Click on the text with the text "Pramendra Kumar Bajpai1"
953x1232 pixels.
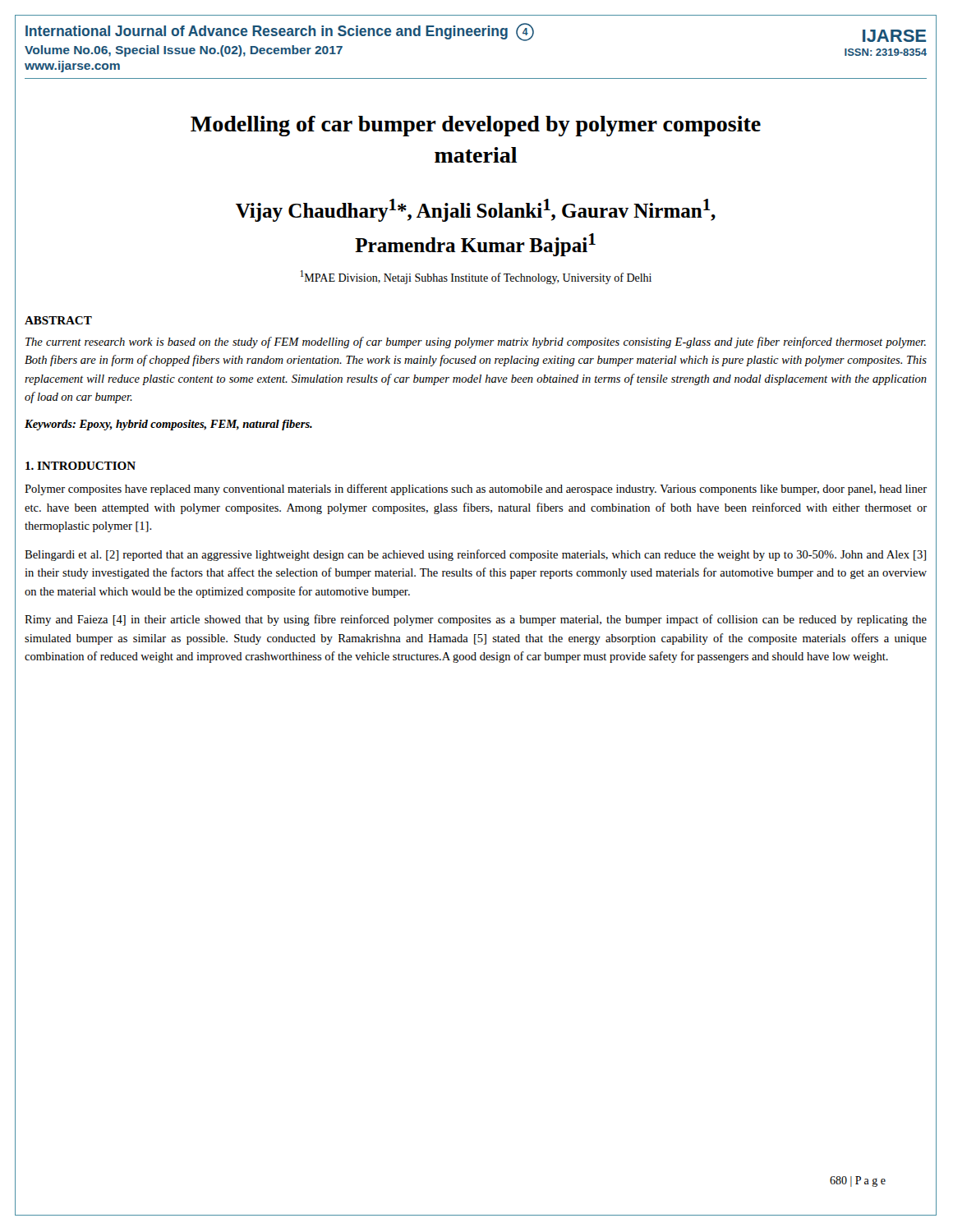tap(476, 243)
